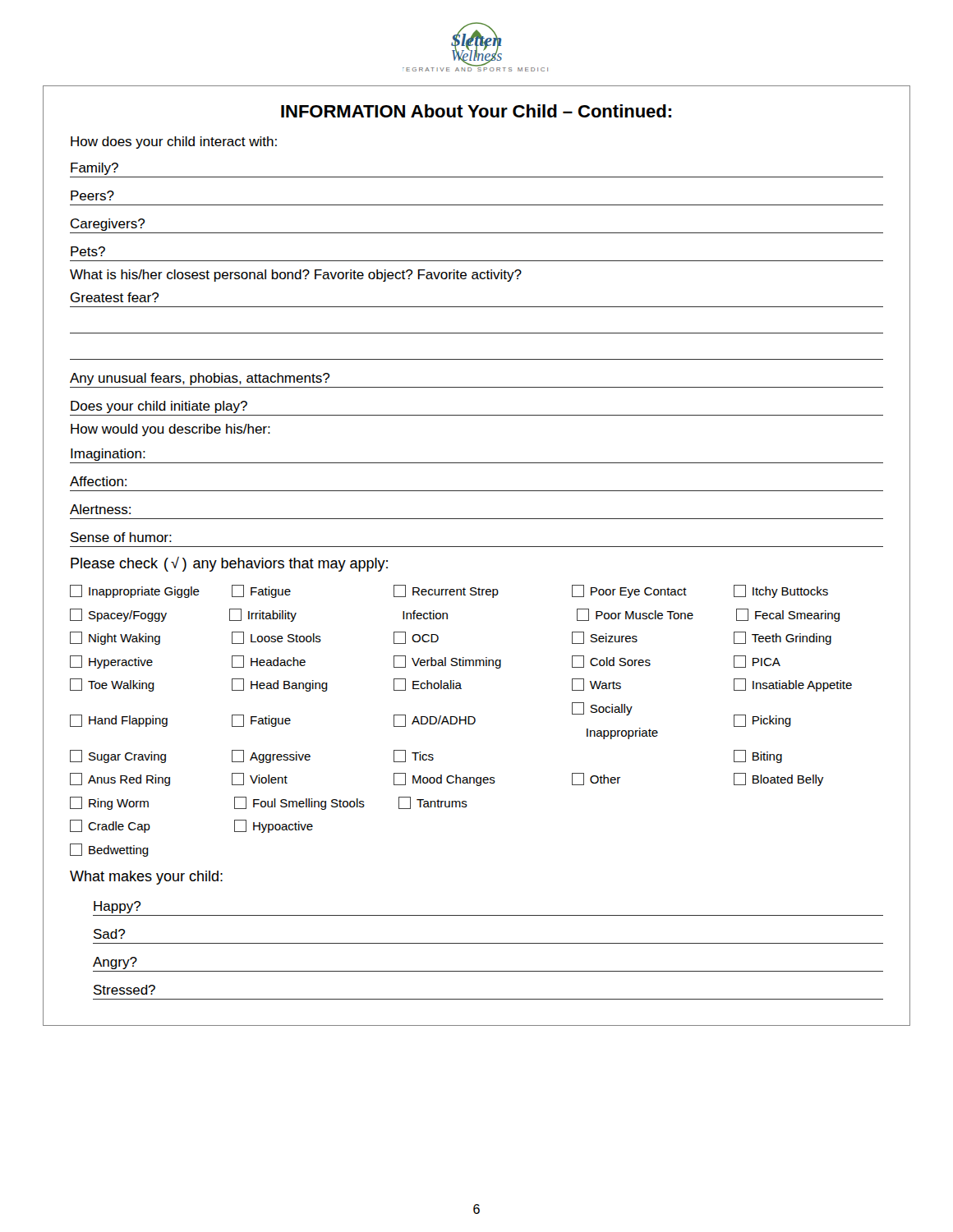Navigate to the block starting "Loose Stools"

coord(276,638)
